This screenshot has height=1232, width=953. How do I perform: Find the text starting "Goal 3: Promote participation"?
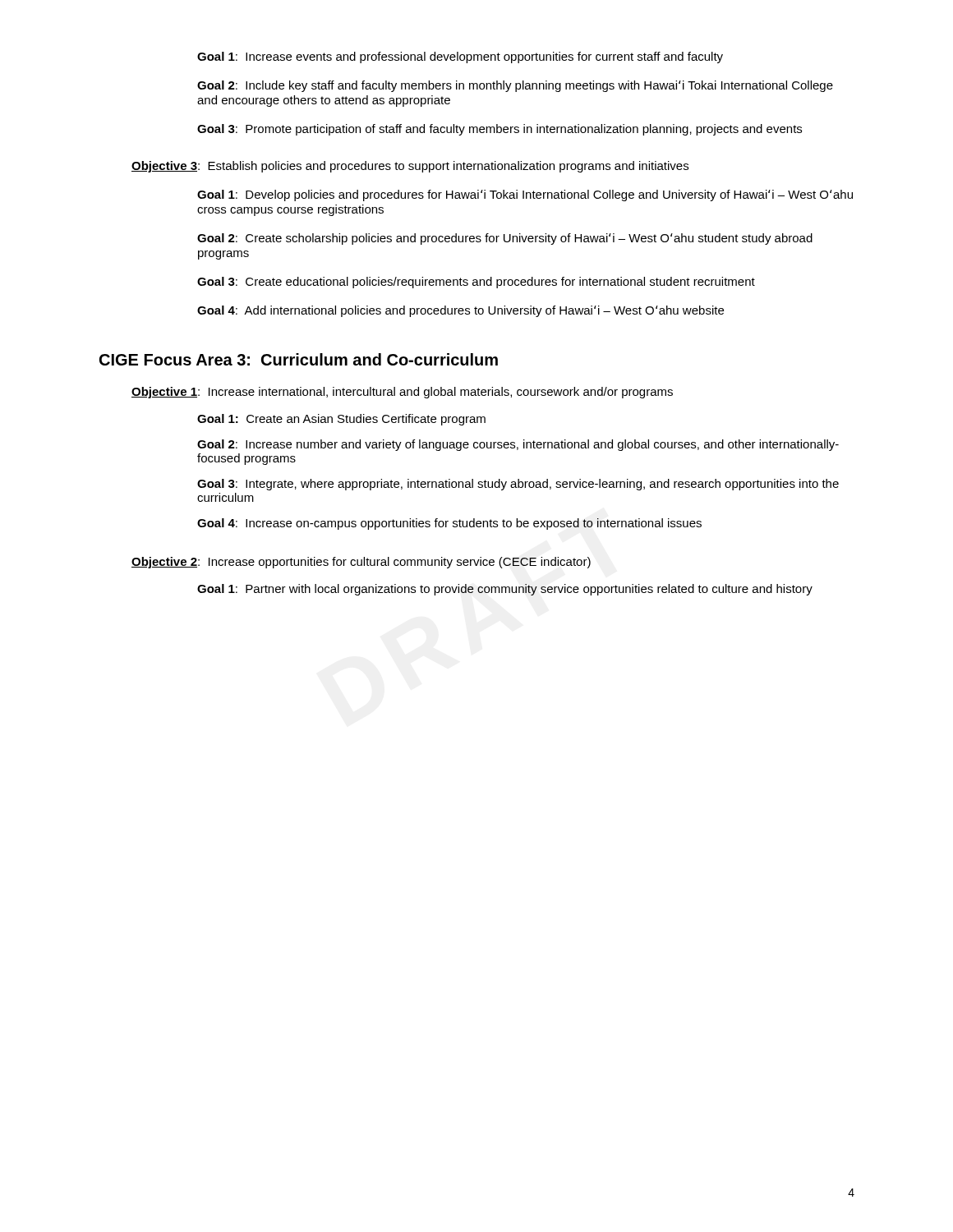[500, 129]
